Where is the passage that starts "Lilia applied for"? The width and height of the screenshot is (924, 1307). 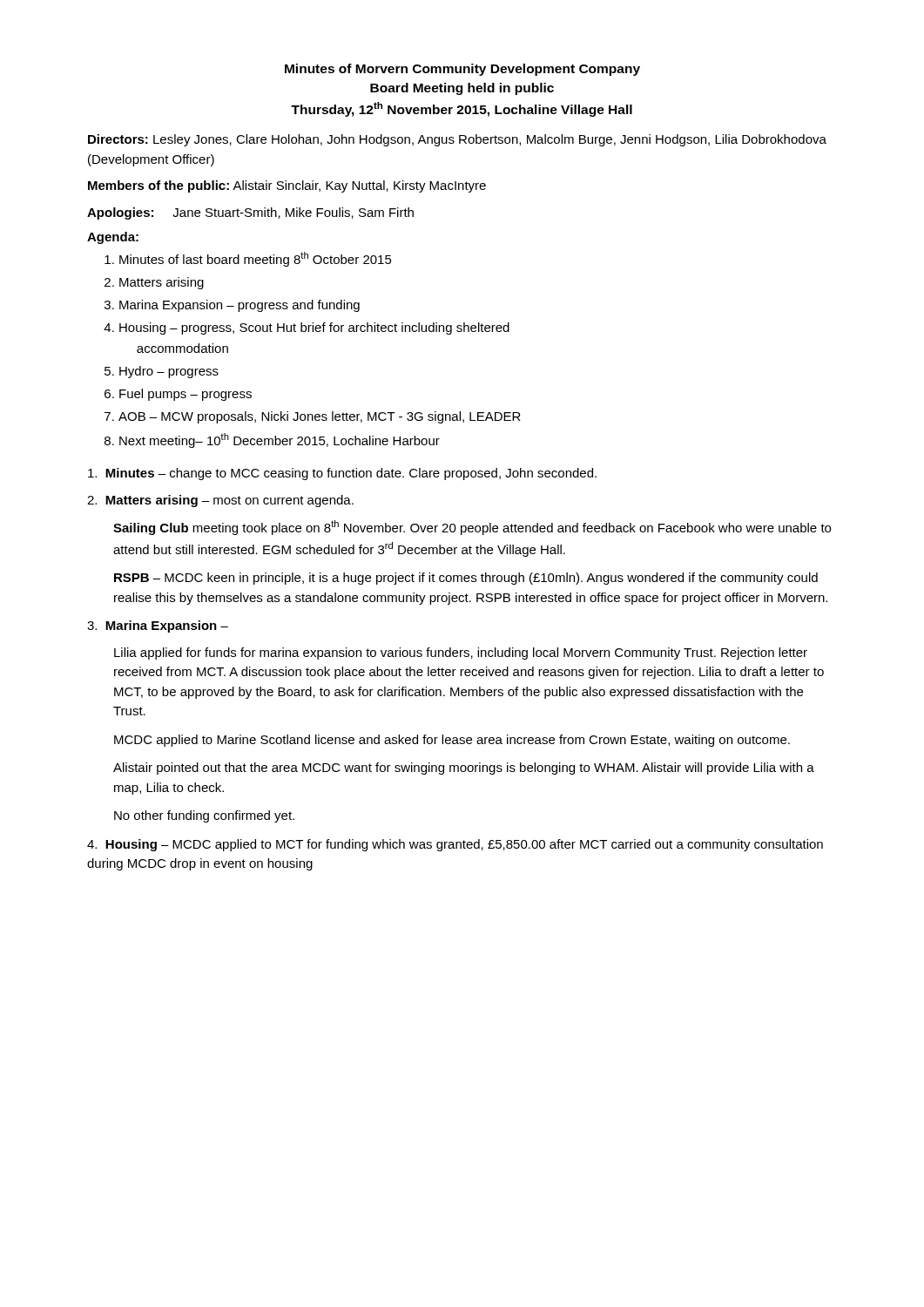coord(469,681)
